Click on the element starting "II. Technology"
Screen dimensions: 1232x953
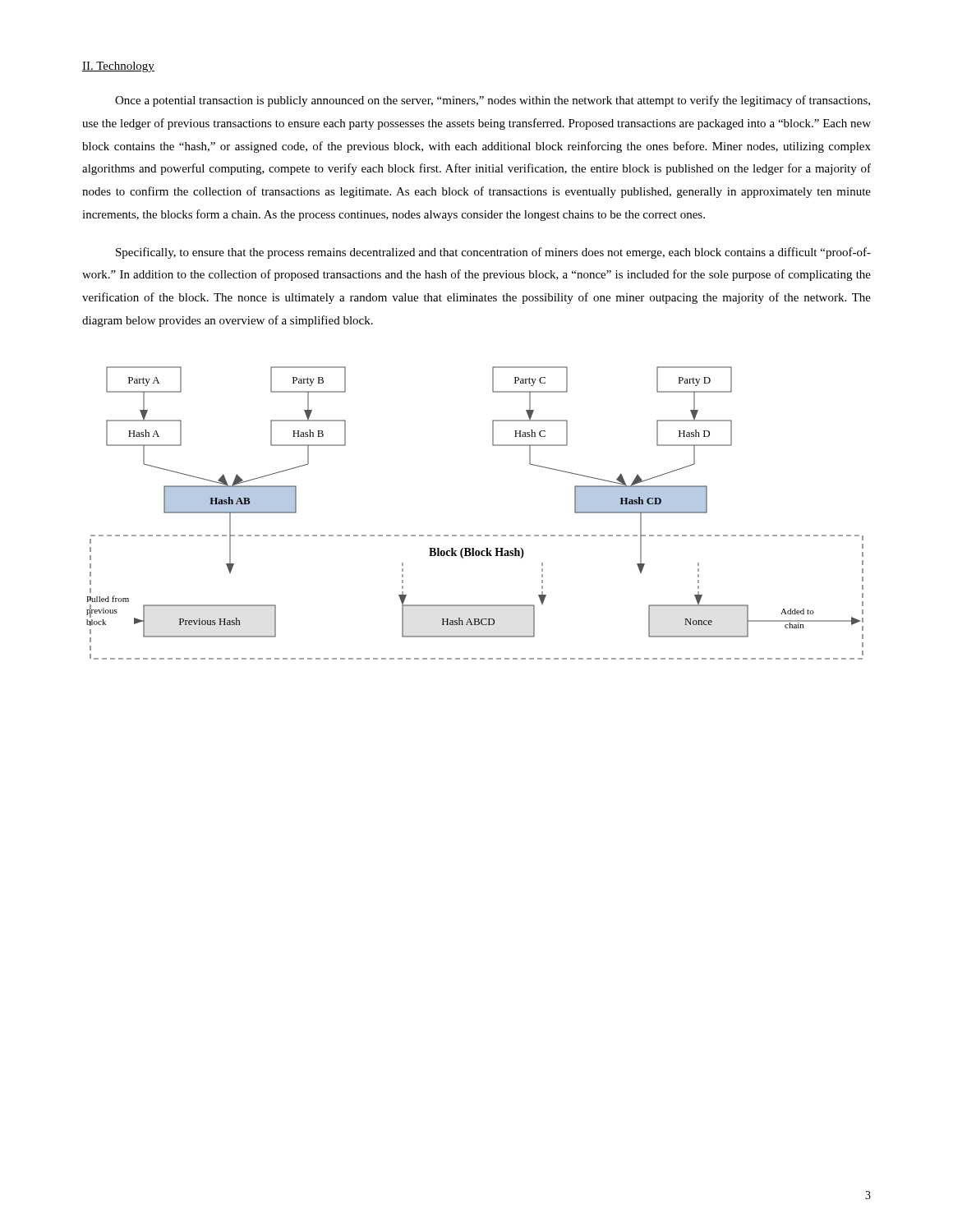pos(118,66)
